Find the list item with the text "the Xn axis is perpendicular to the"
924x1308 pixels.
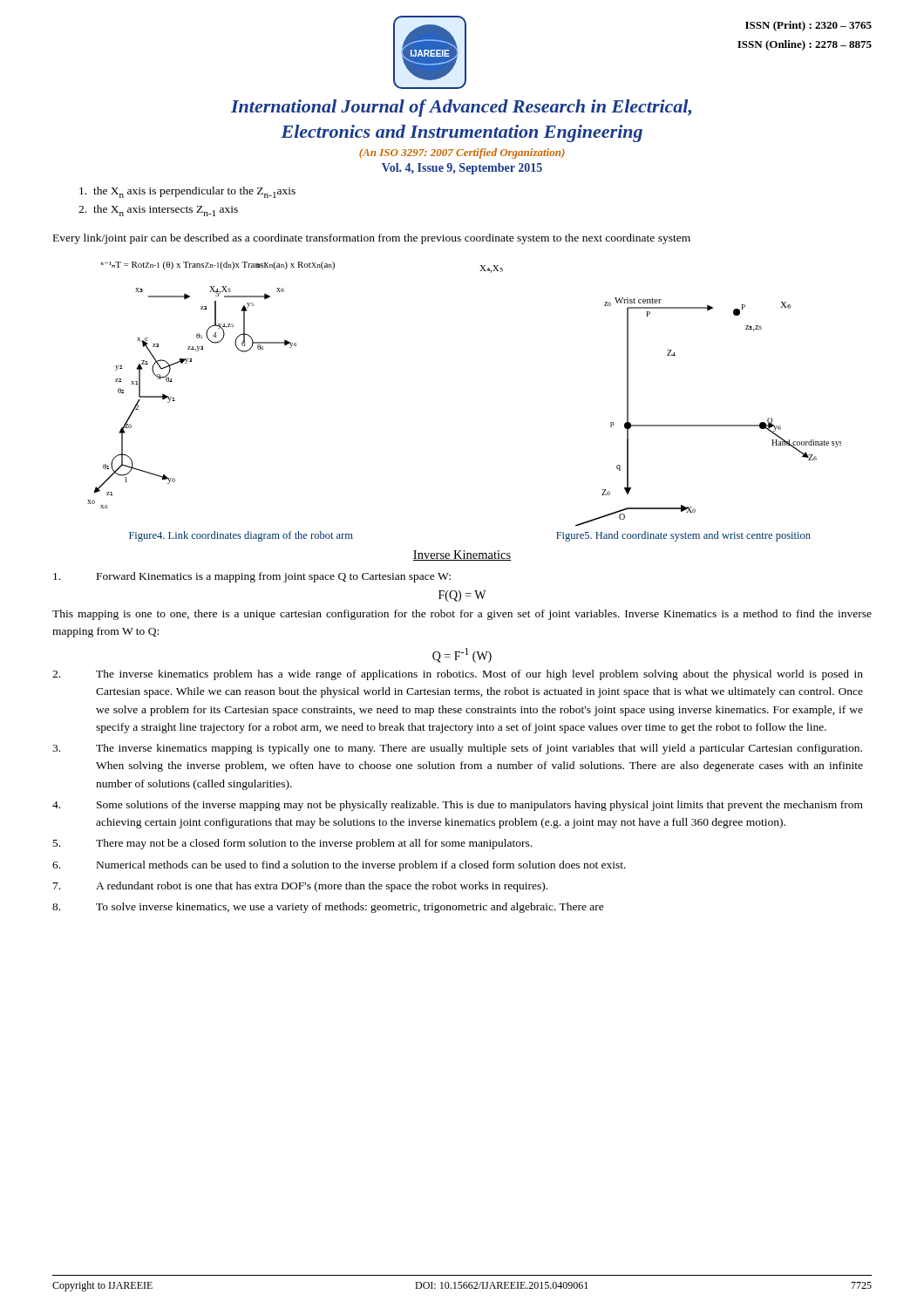[x=187, y=192]
